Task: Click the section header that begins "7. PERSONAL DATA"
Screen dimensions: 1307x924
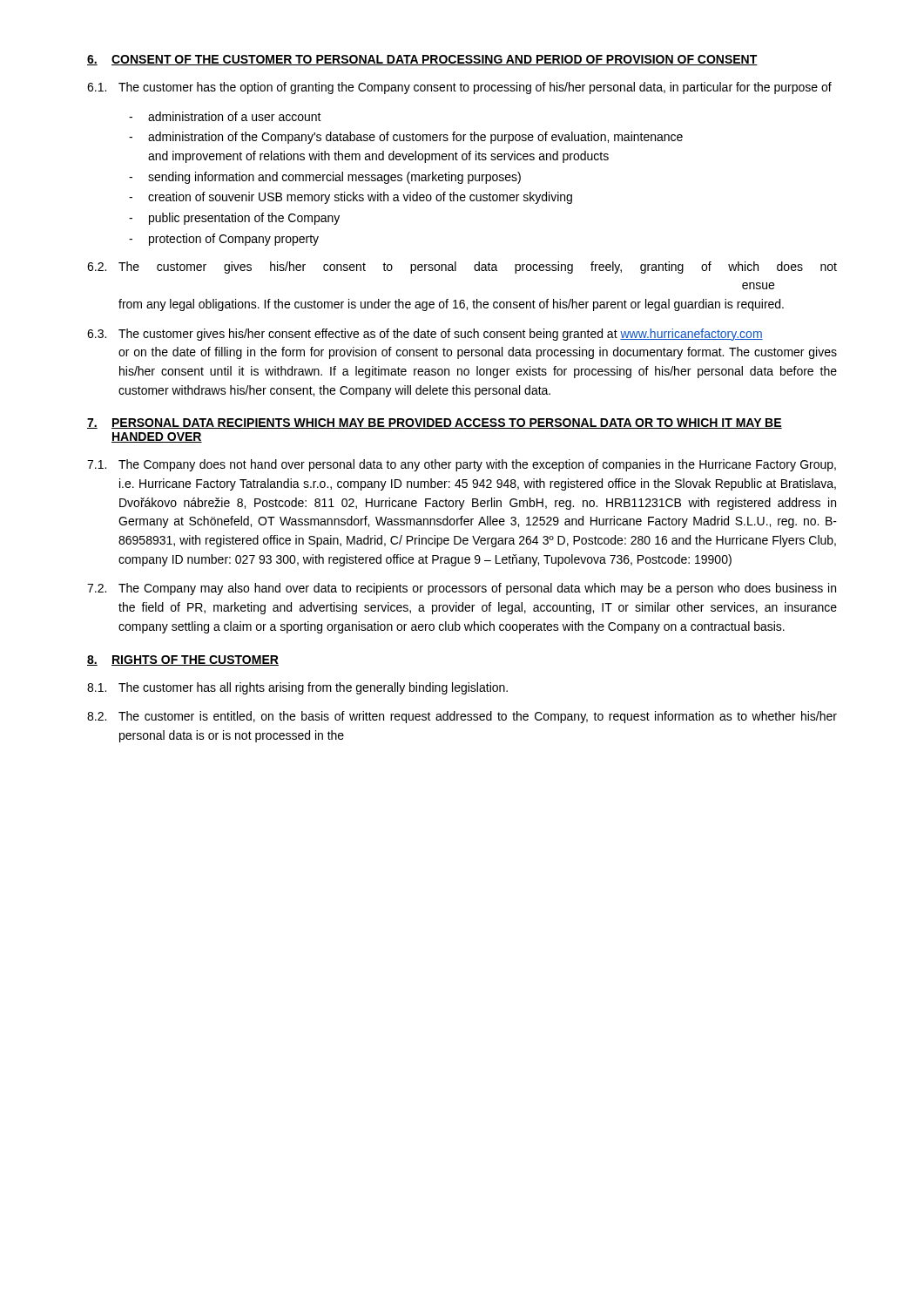Action: click(462, 430)
